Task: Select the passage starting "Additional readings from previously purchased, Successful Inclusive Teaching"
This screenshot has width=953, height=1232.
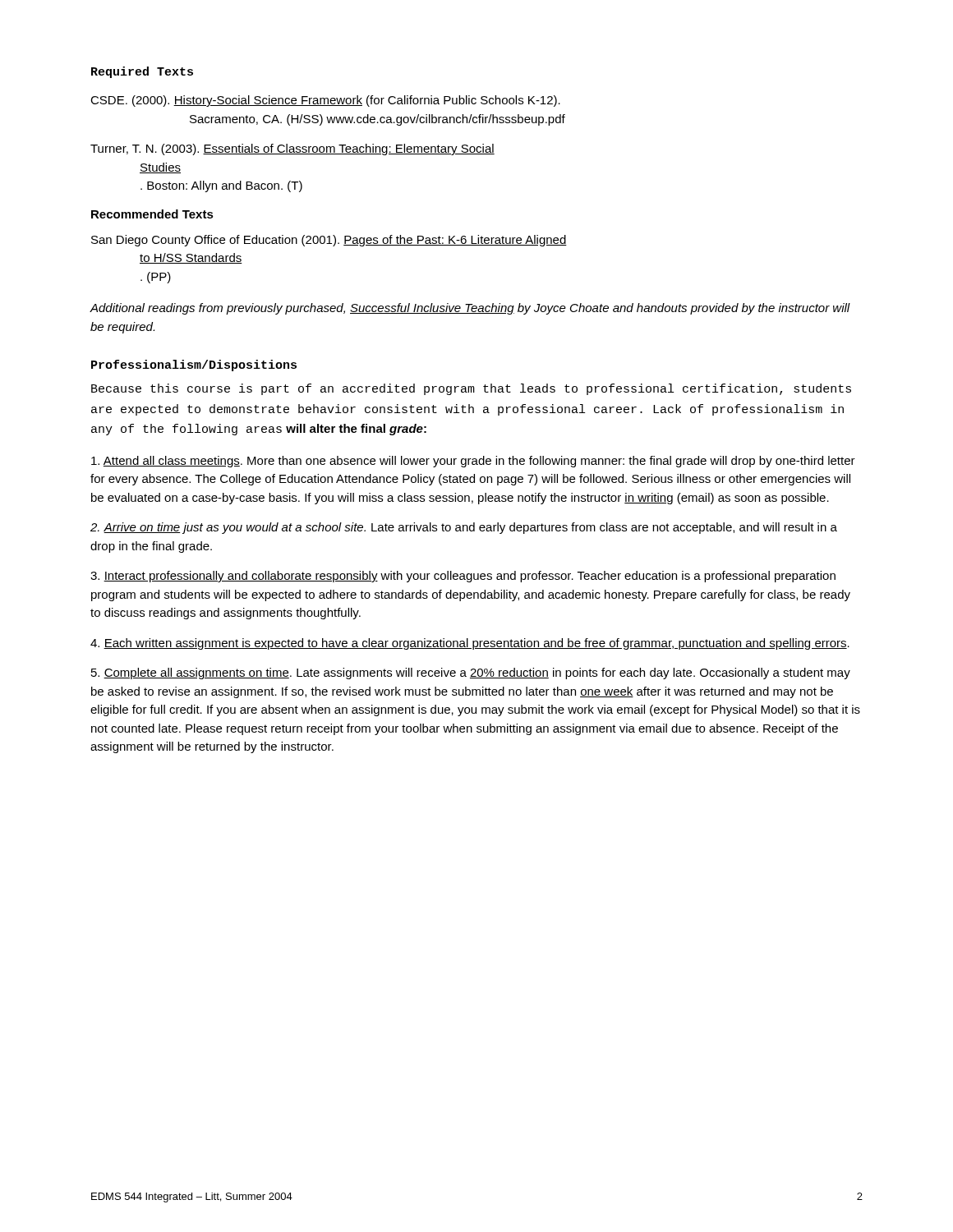Action: coord(470,317)
